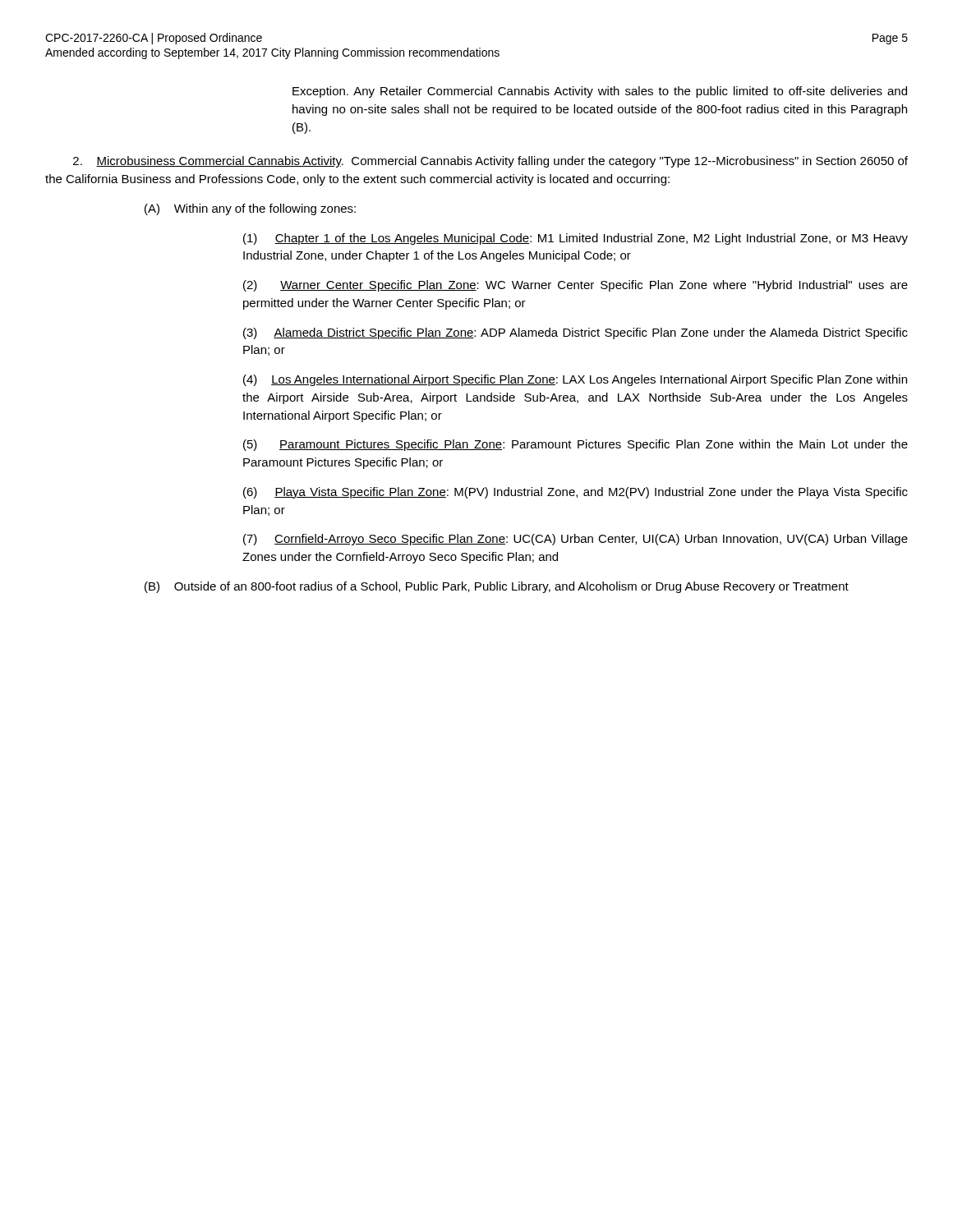Click the passage that begins "(B) Outside of an 800-foot radius"

496,586
